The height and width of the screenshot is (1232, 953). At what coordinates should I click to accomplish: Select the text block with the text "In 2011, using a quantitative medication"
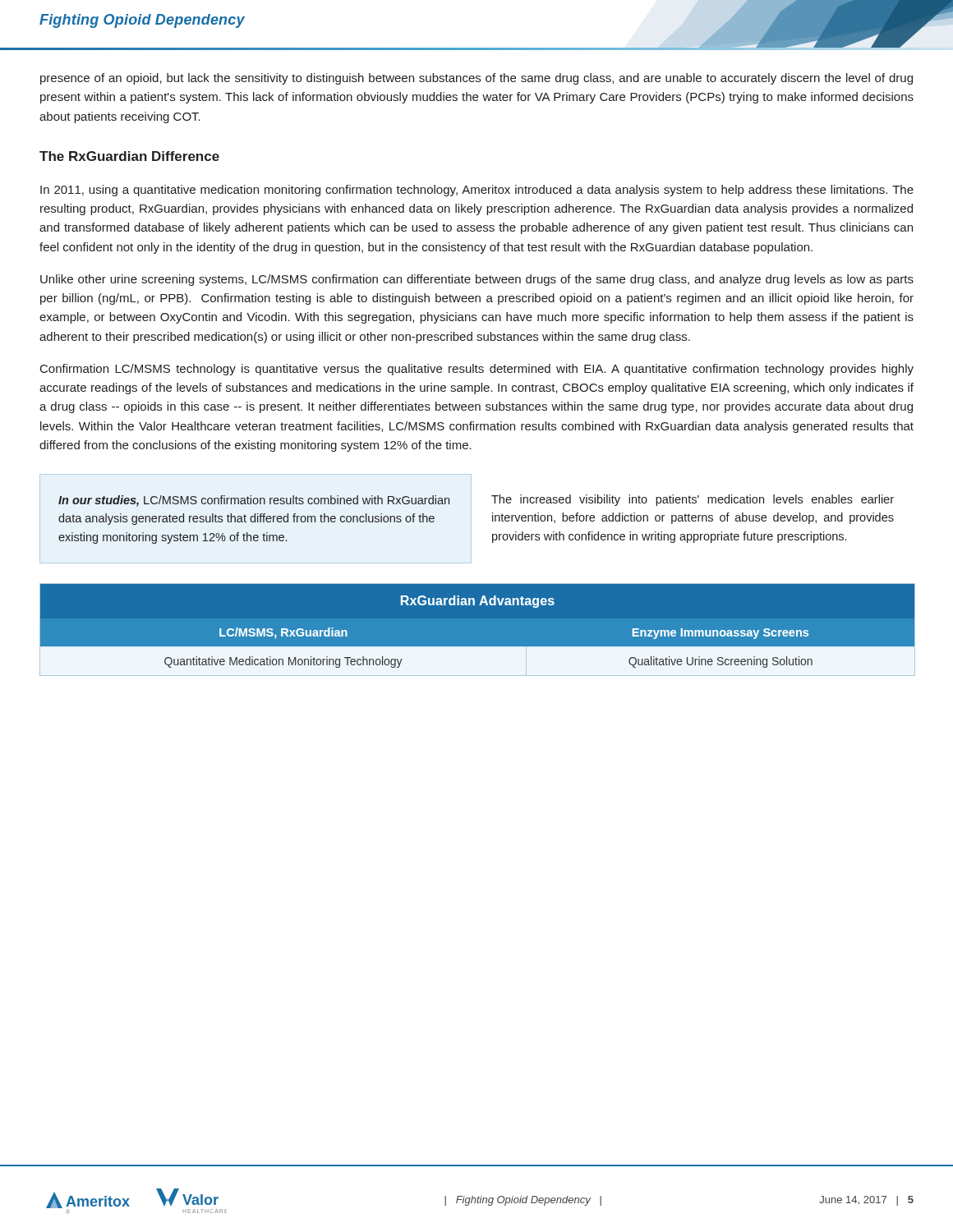476,218
